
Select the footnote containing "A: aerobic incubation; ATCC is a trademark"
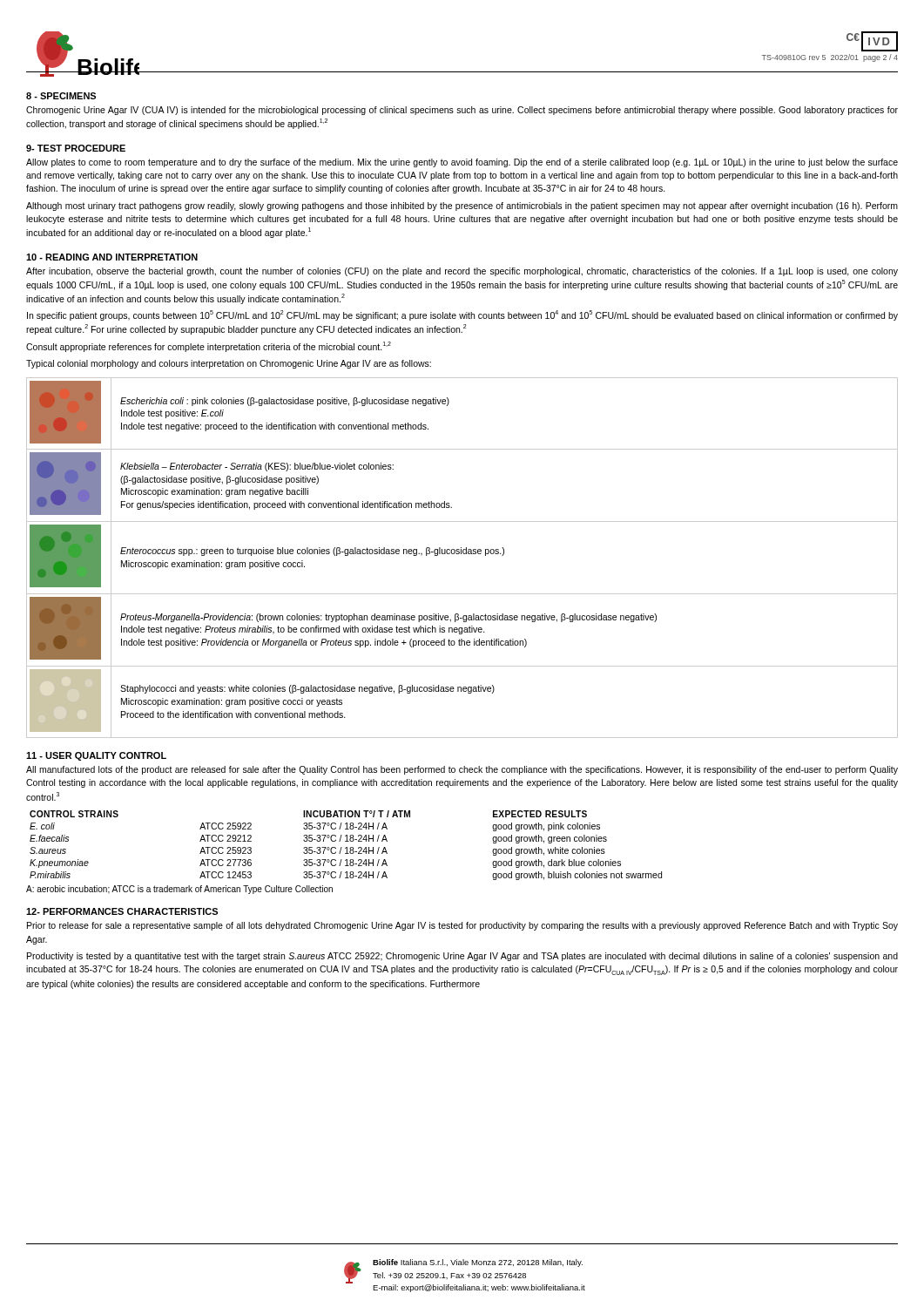[x=180, y=889]
